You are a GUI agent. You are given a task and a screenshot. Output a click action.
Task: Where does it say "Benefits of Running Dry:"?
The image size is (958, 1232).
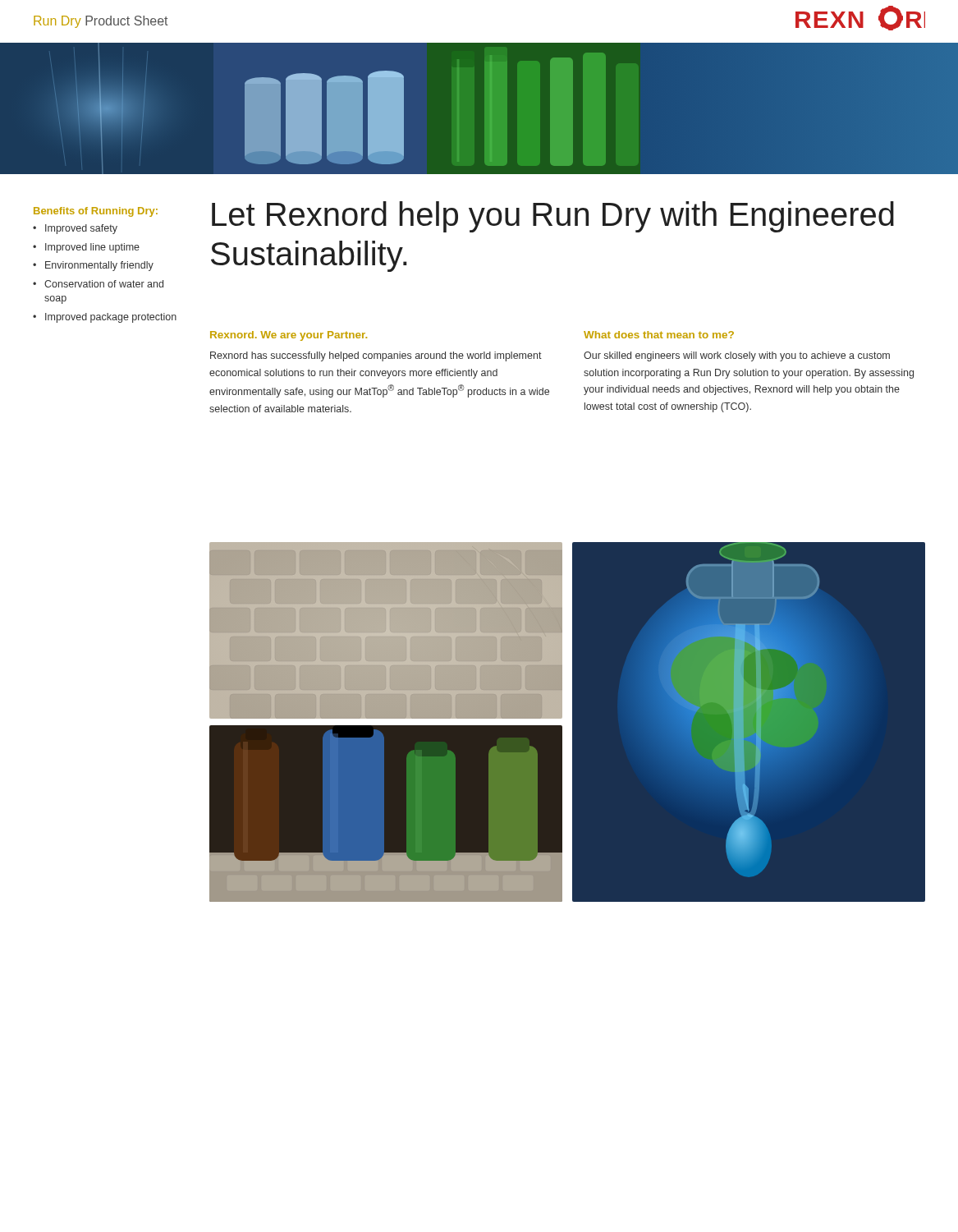click(x=96, y=211)
